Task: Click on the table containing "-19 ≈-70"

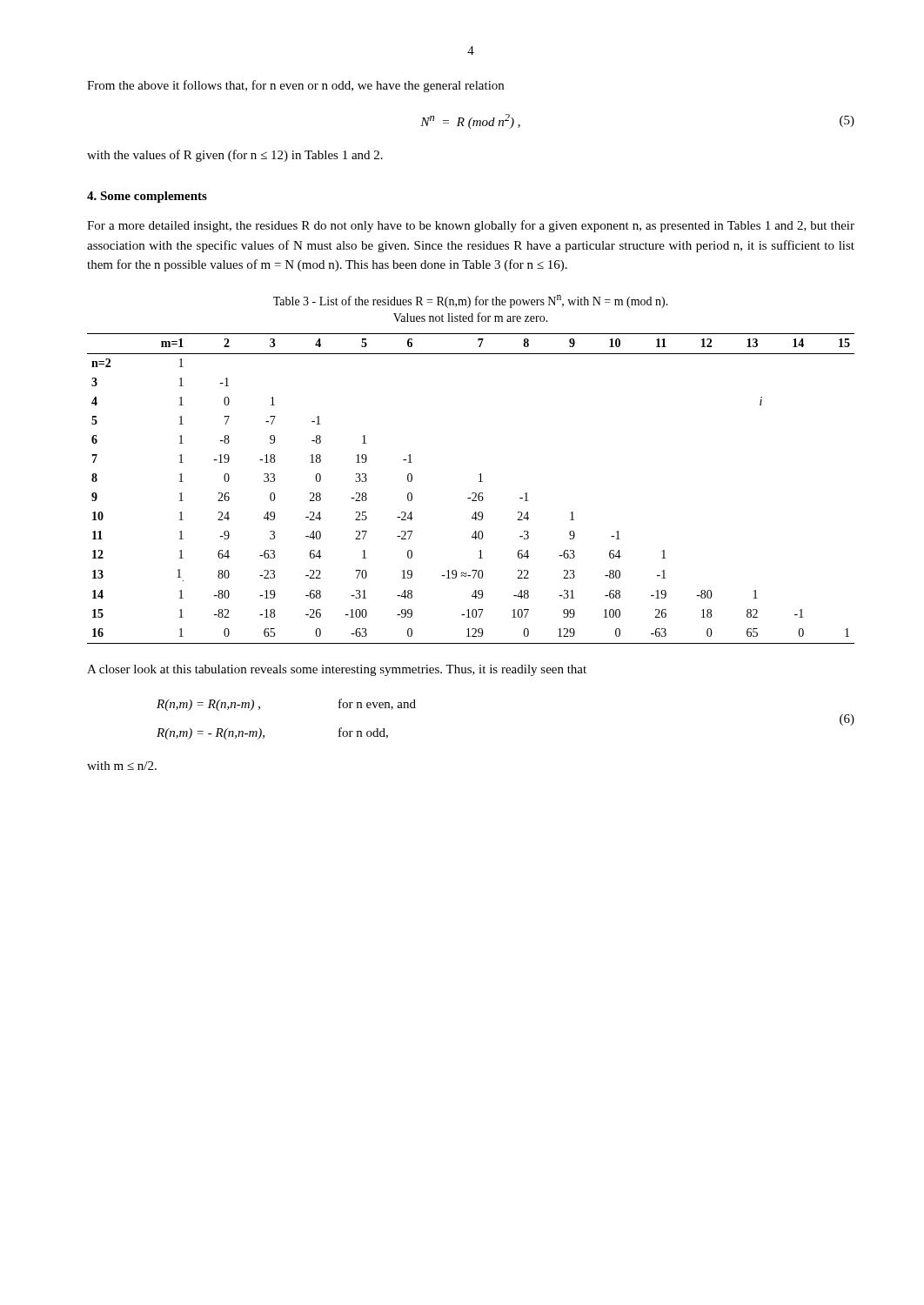Action: click(x=471, y=489)
